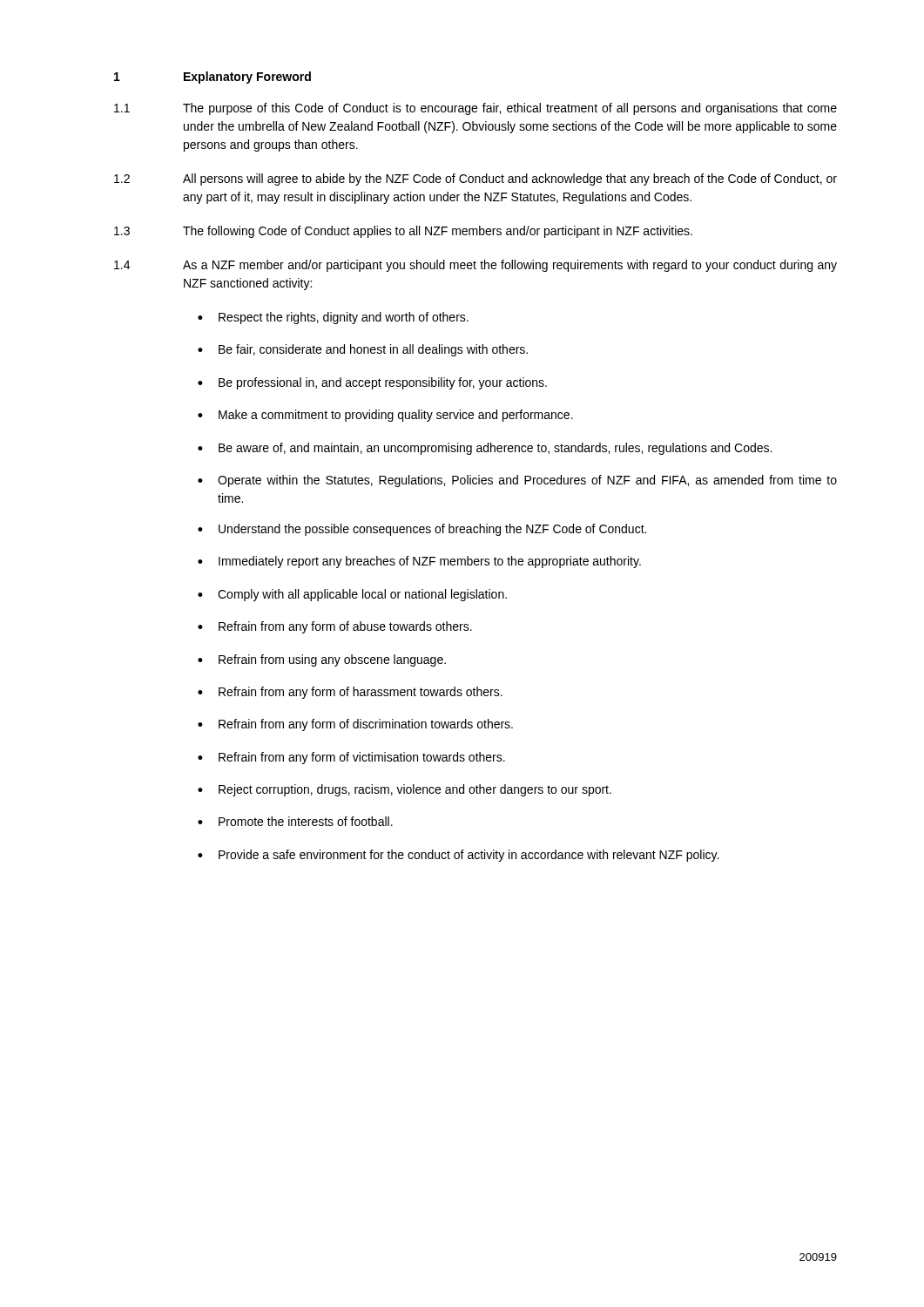Locate the block of text that opens with "3 The following"
924x1307 pixels.
[x=475, y=231]
